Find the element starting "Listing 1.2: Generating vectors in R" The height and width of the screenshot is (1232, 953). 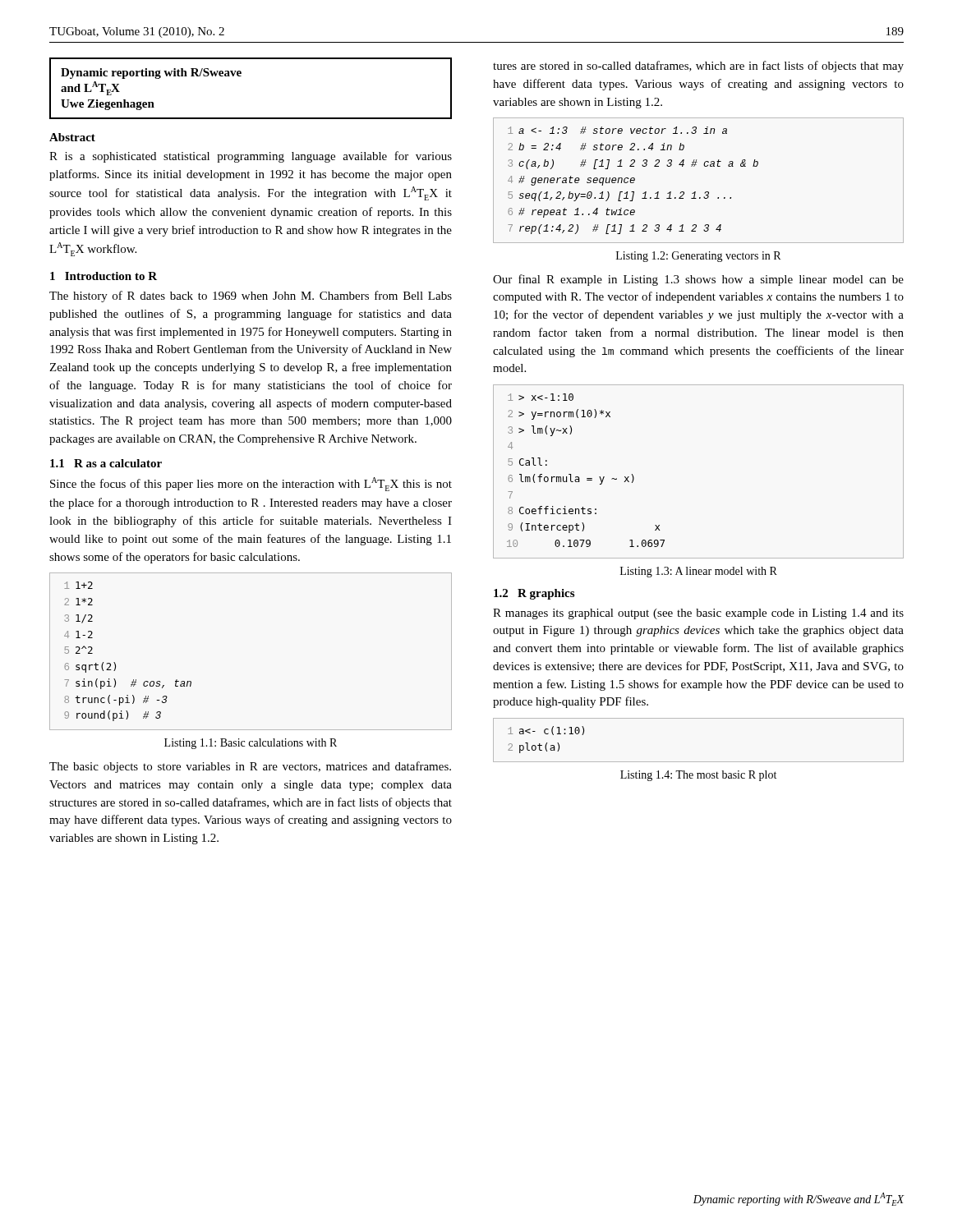point(698,255)
